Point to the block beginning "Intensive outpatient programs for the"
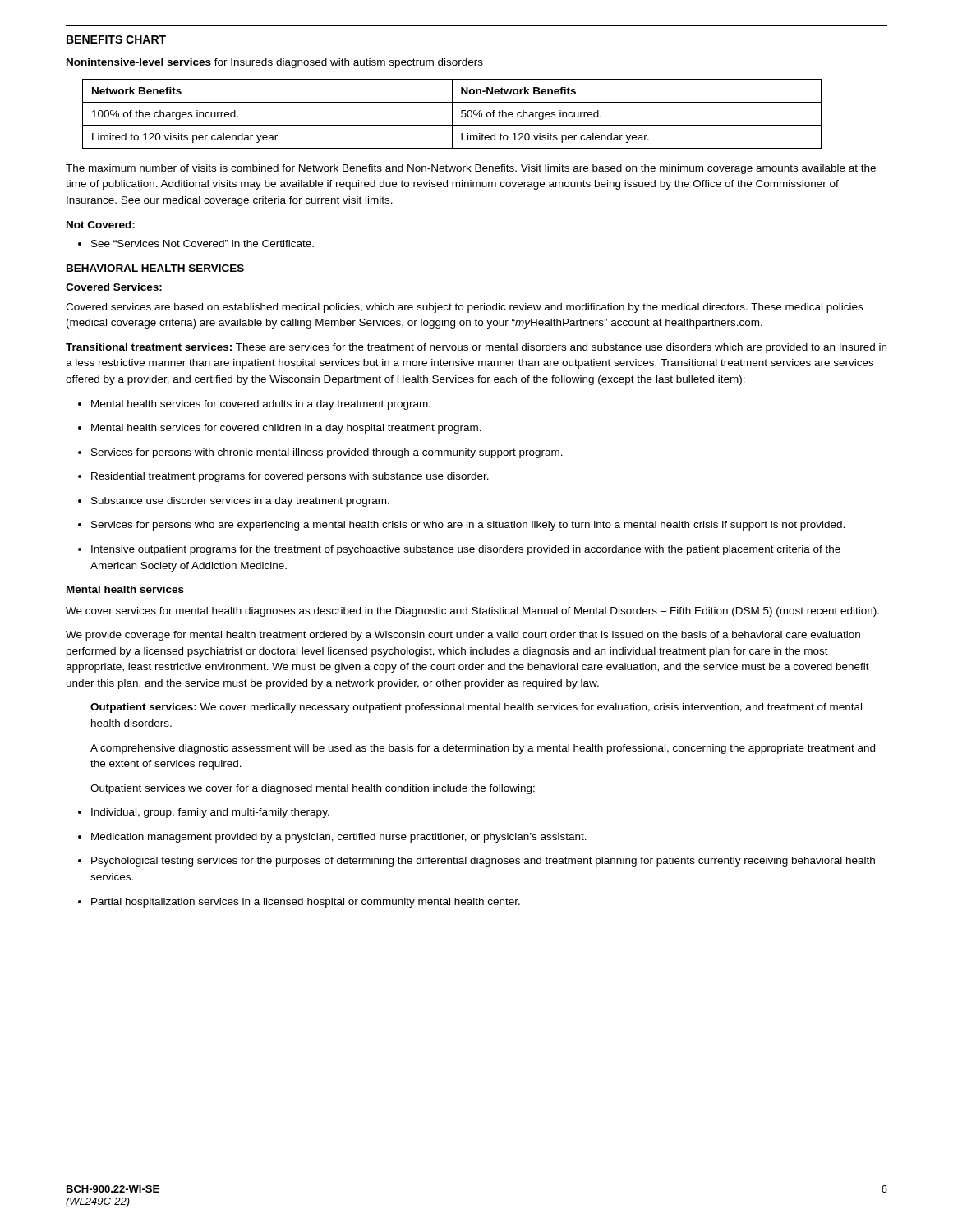 (476, 557)
